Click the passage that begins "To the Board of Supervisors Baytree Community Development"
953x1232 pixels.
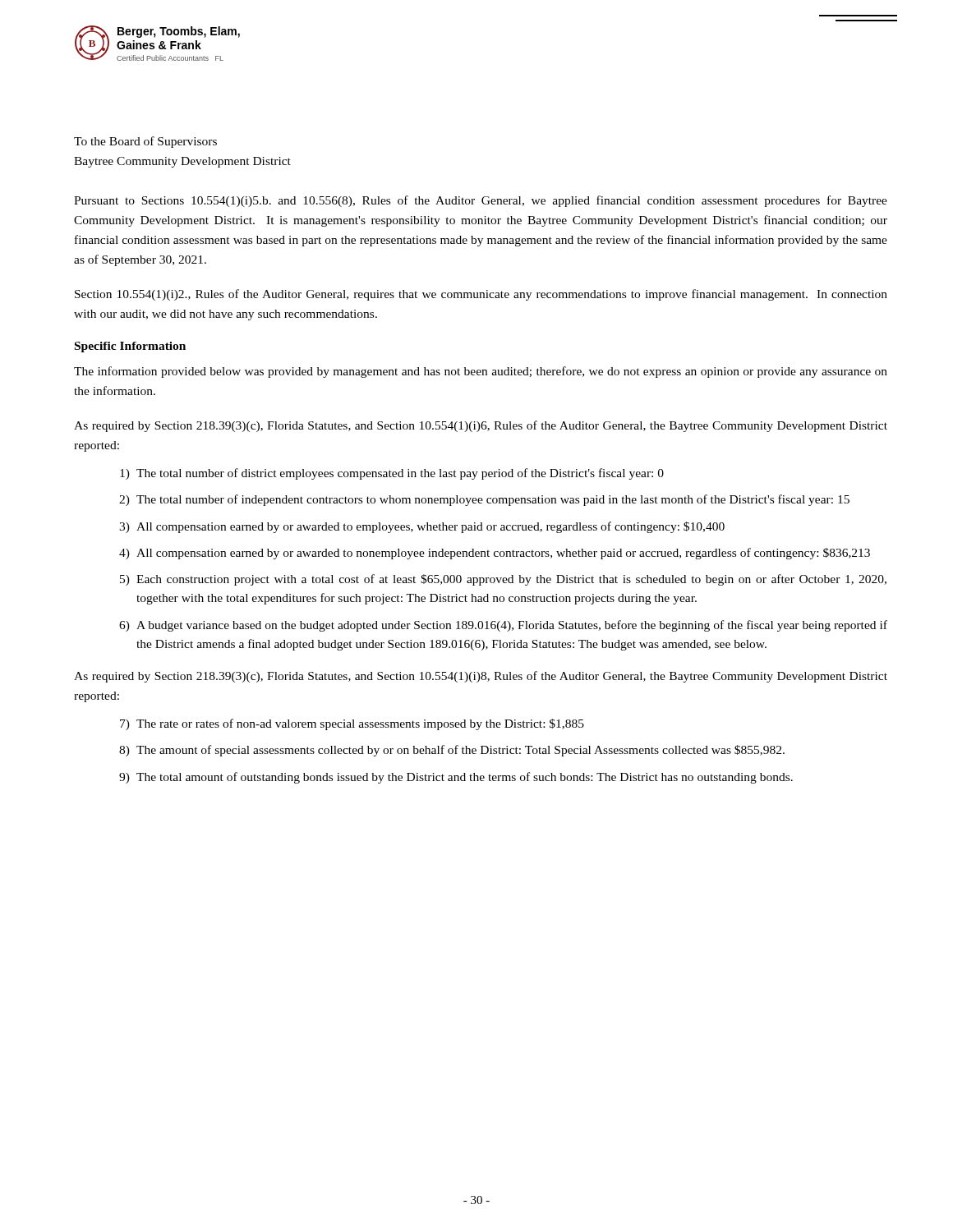[x=182, y=151]
